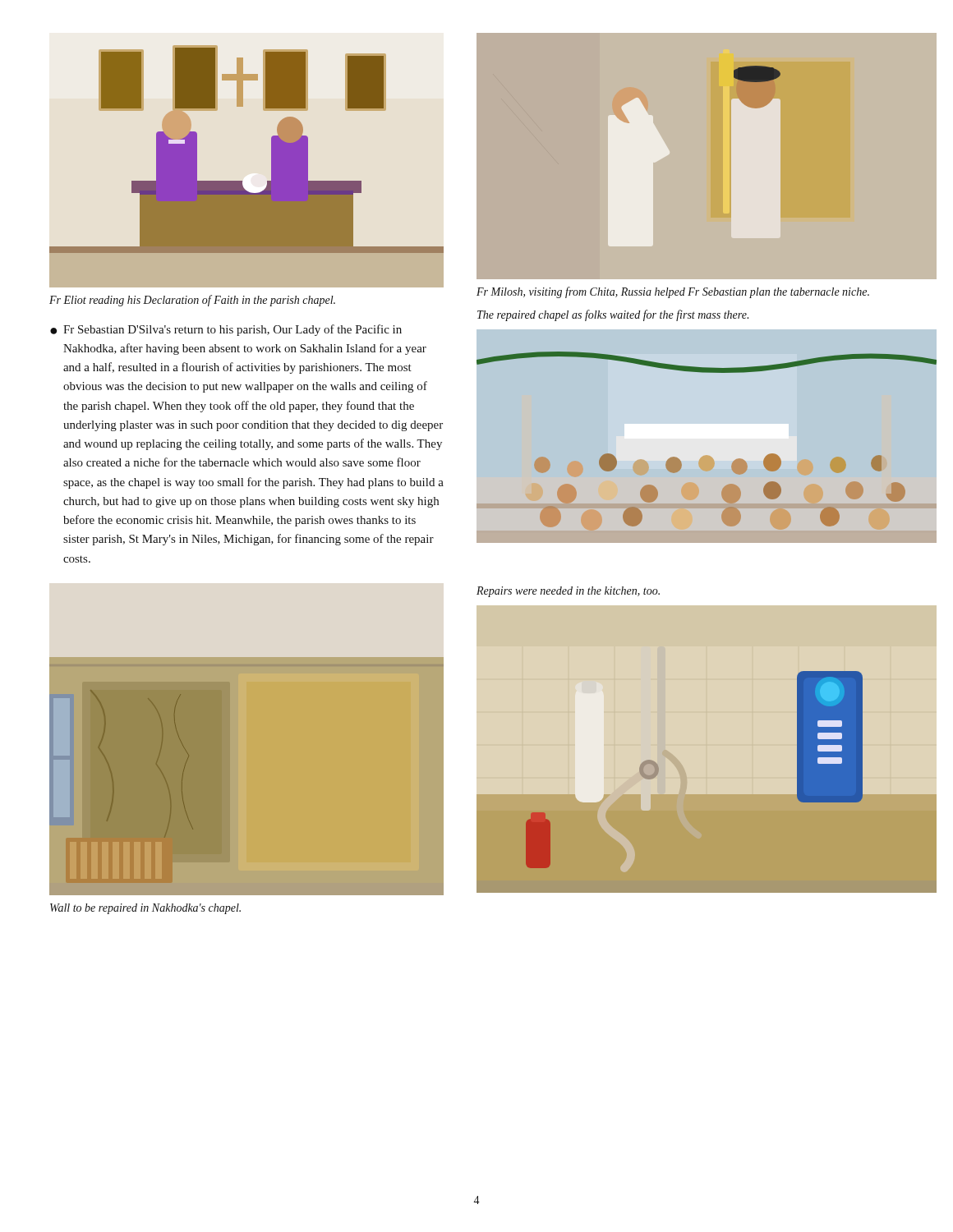Click on the caption with the text "Fr Milosh, visiting from"
953x1232 pixels.
pyautogui.click(x=673, y=292)
